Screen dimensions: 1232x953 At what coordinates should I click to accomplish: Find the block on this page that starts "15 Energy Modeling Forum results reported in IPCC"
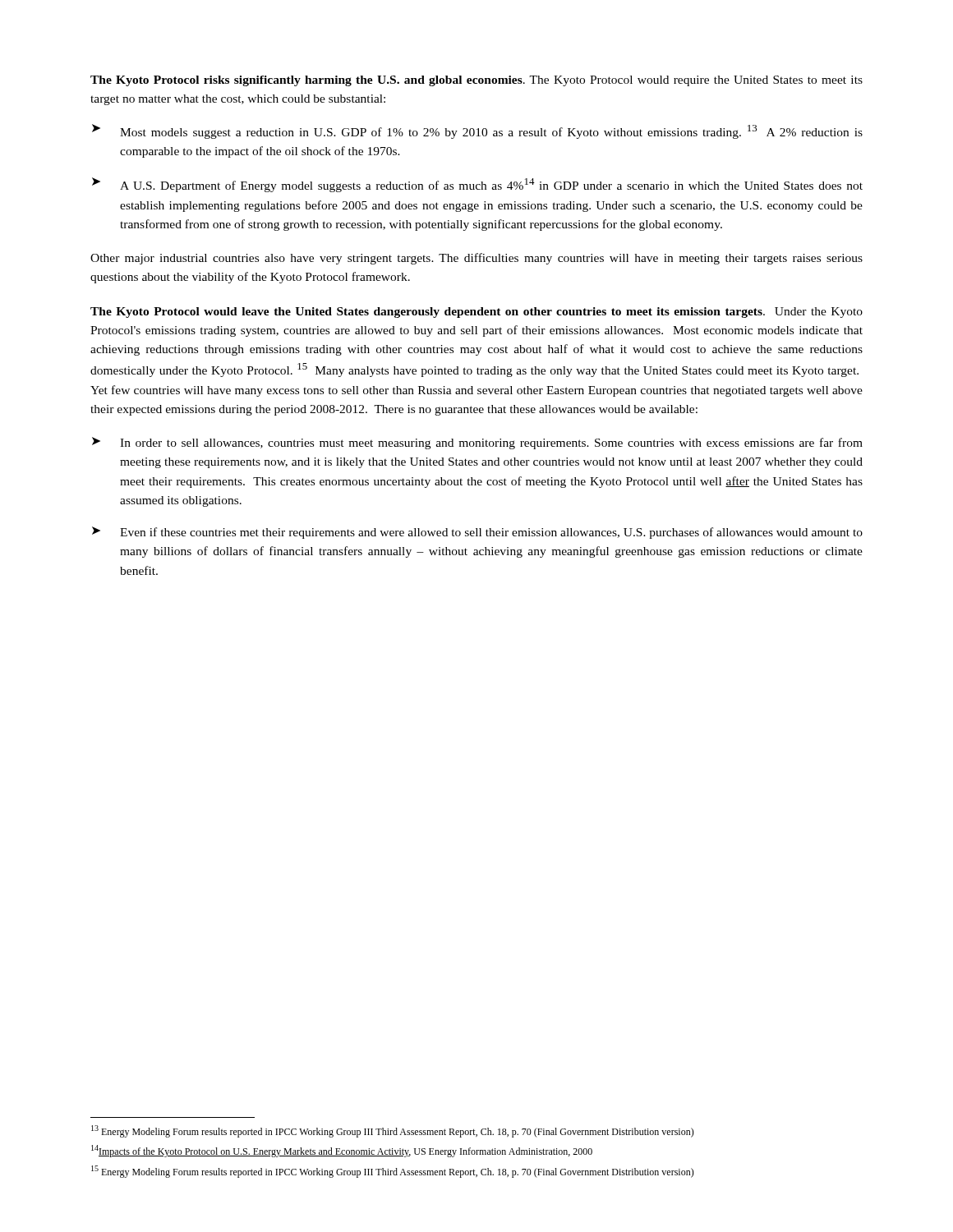tap(392, 1170)
